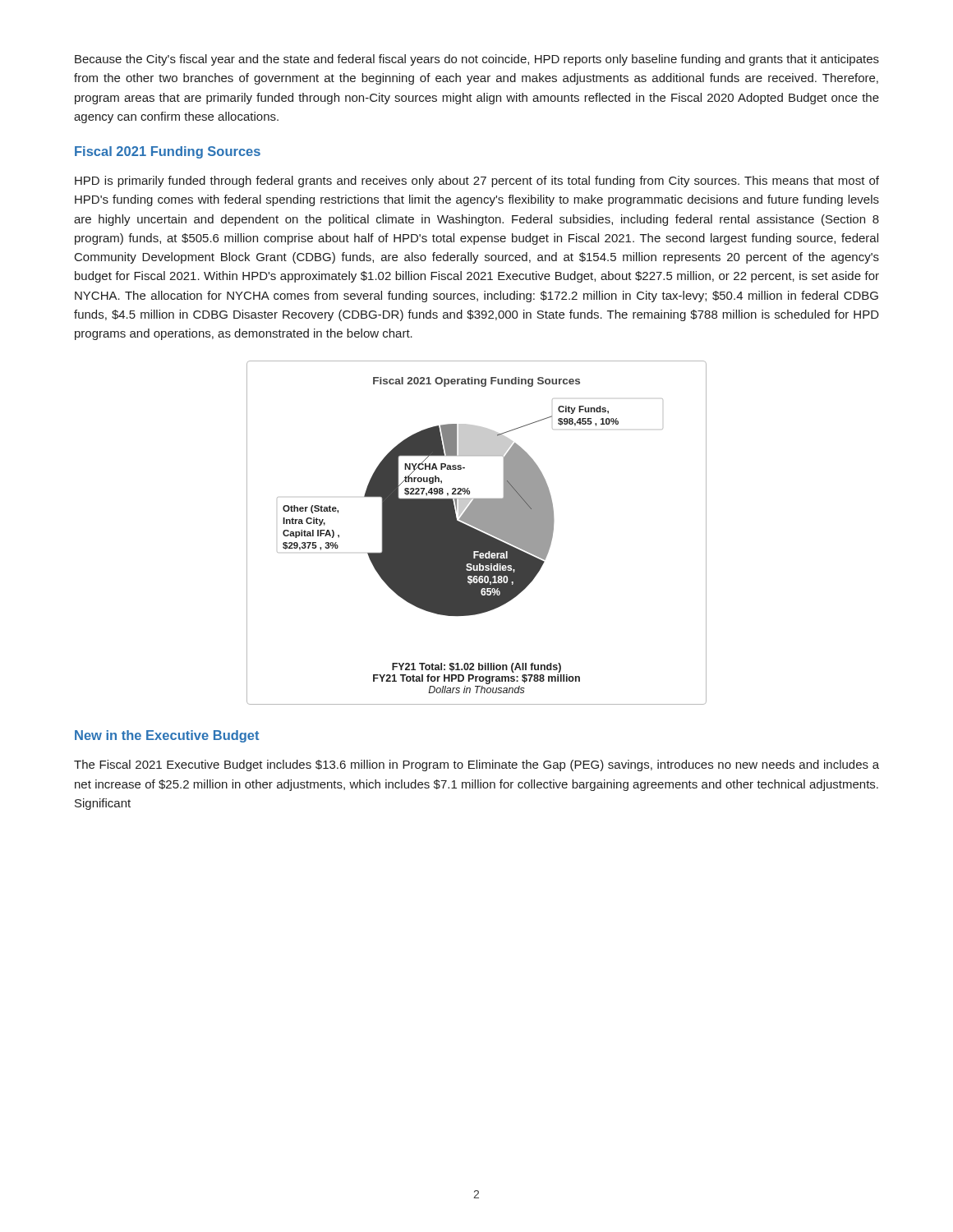Find the passage starting "The Fiscal 2021 Executive Budget includes $13.6"
This screenshot has width=953, height=1232.
tap(476, 784)
